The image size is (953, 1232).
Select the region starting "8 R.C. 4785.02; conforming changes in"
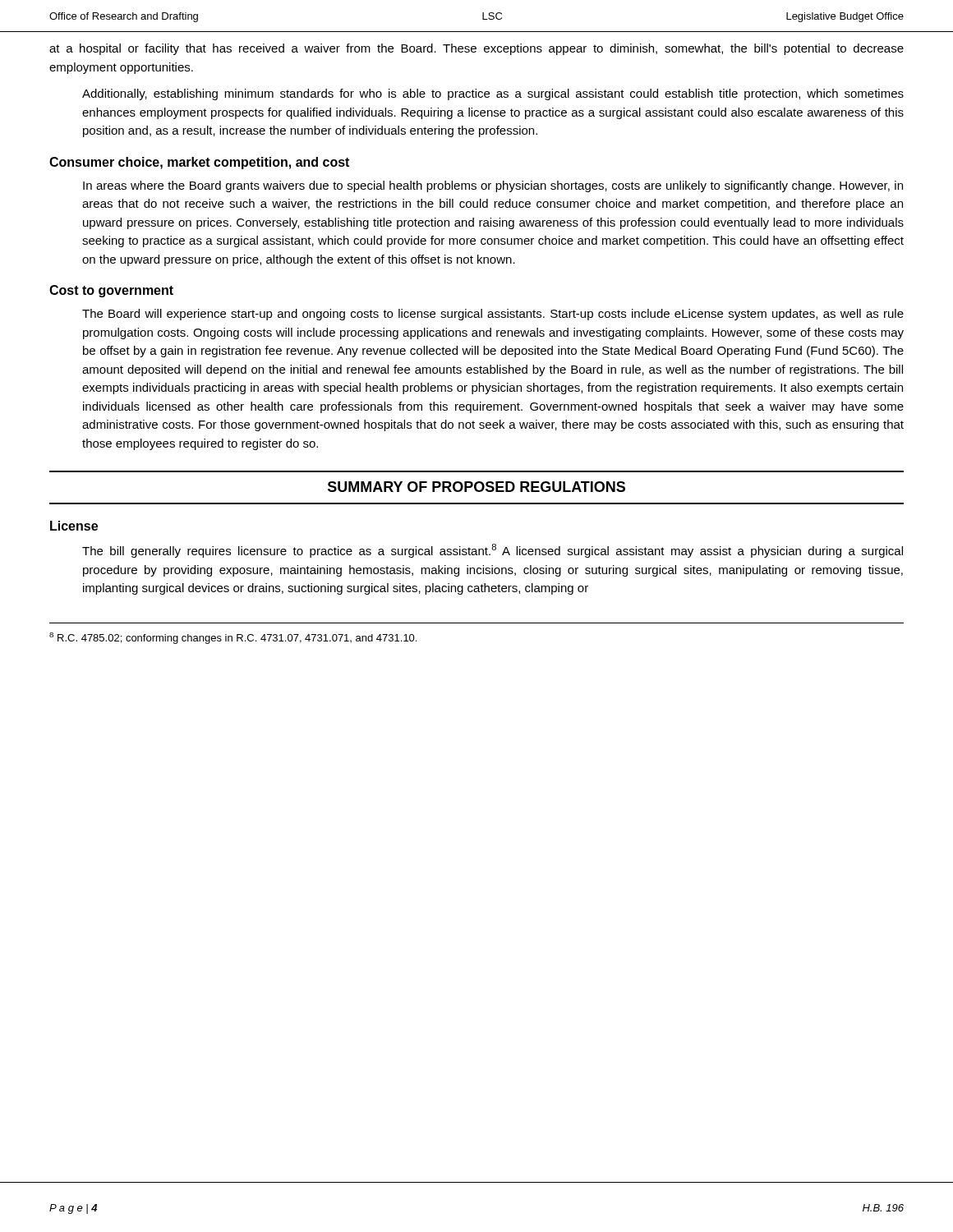point(476,633)
